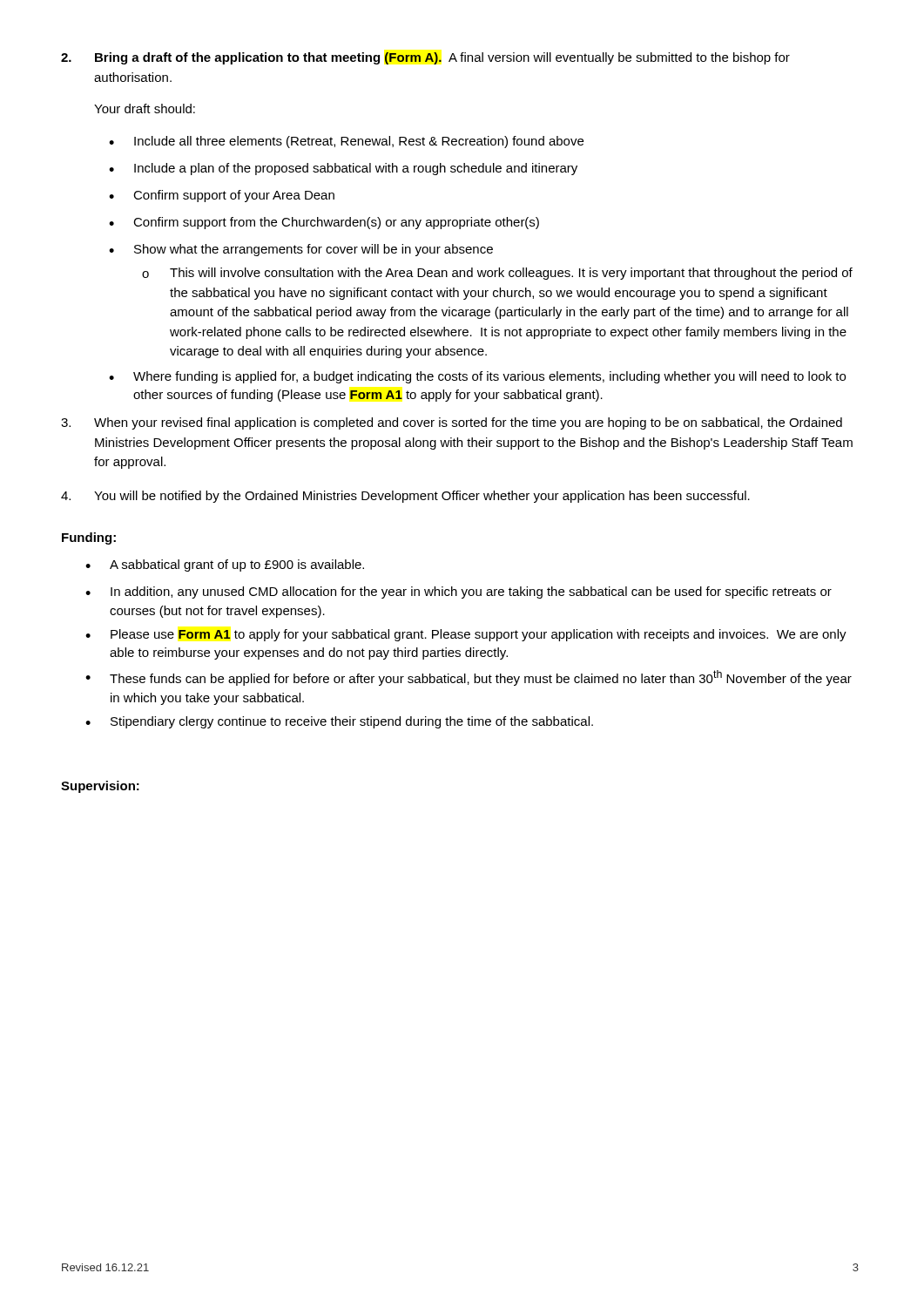This screenshot has height=1307, width=924.
Task: Find the list item containing "• These funds"
Action: [x=472, y=687]
